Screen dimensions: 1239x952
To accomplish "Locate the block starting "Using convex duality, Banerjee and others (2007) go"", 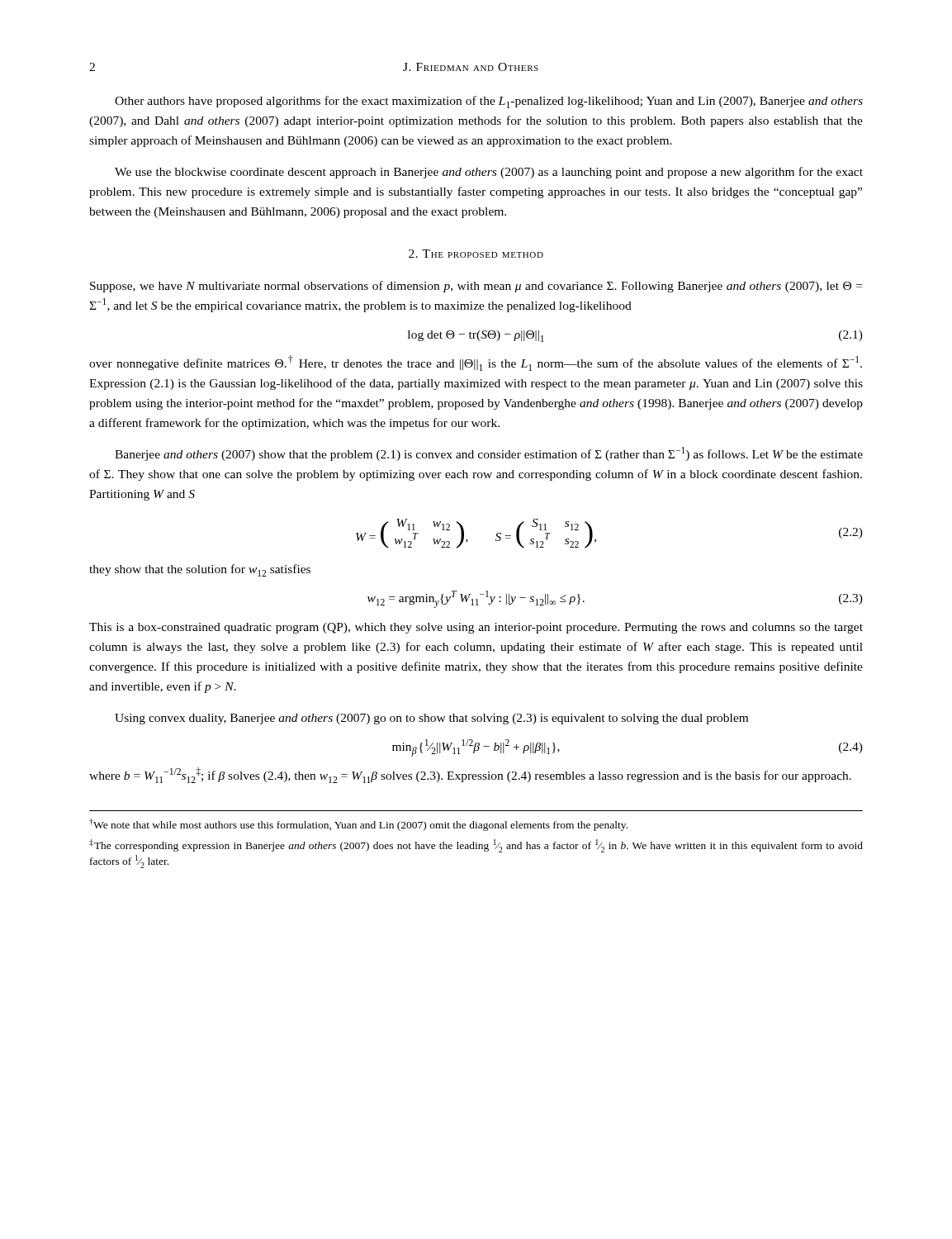I will 476,718.
